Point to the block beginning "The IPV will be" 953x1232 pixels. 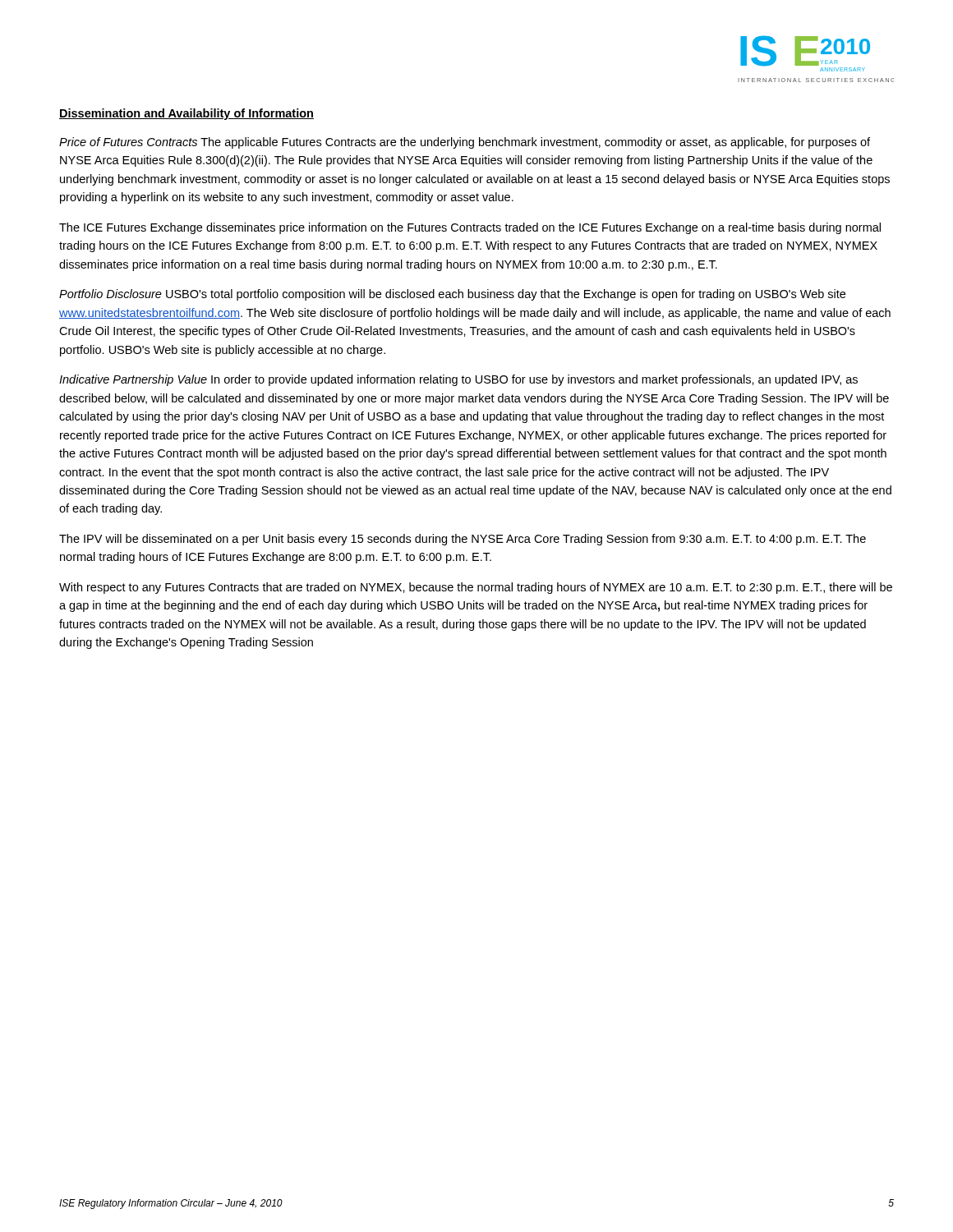tap(463, 548)
